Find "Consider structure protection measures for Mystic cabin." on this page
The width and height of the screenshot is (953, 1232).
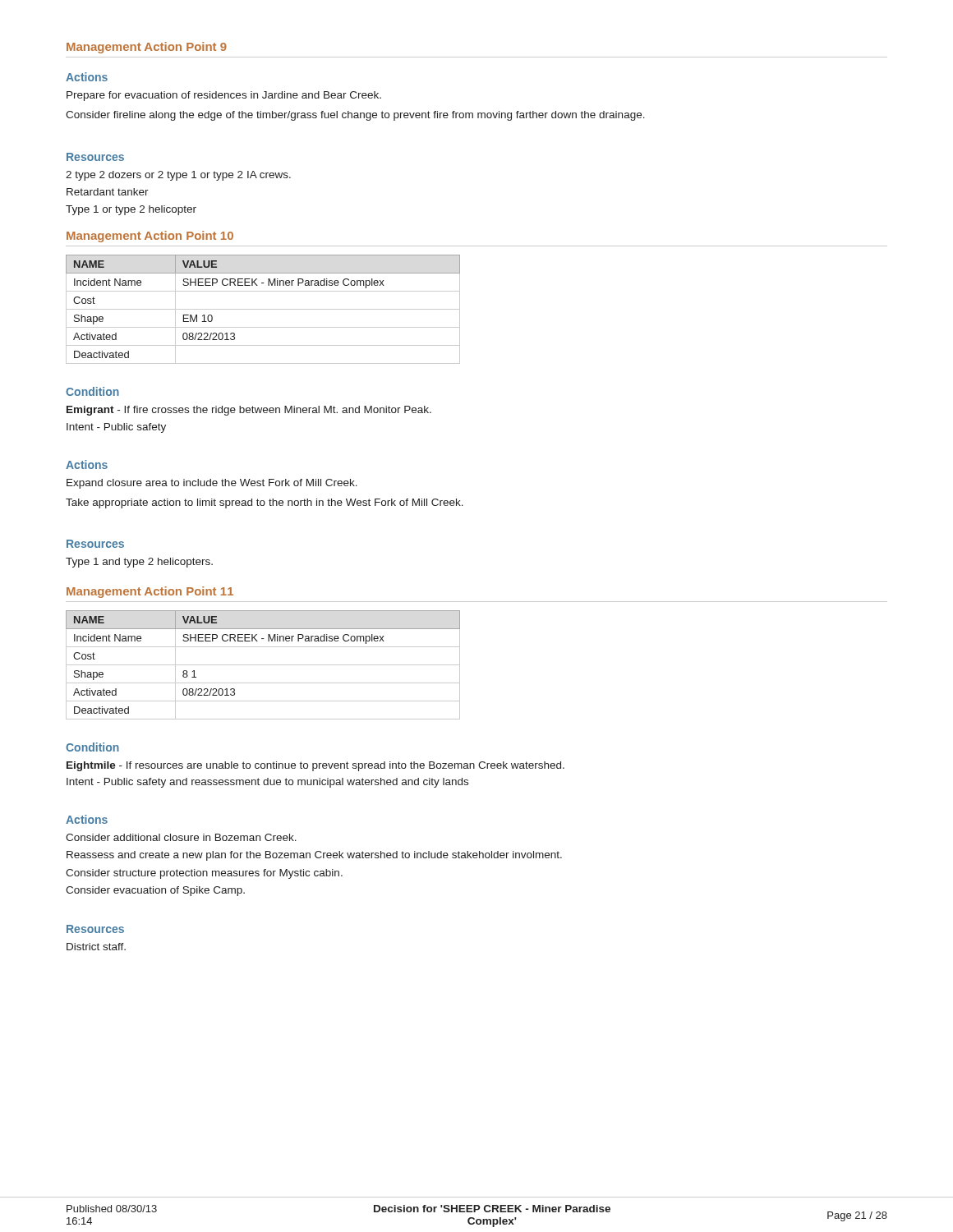pyautogui.click(x=204, y=872)
